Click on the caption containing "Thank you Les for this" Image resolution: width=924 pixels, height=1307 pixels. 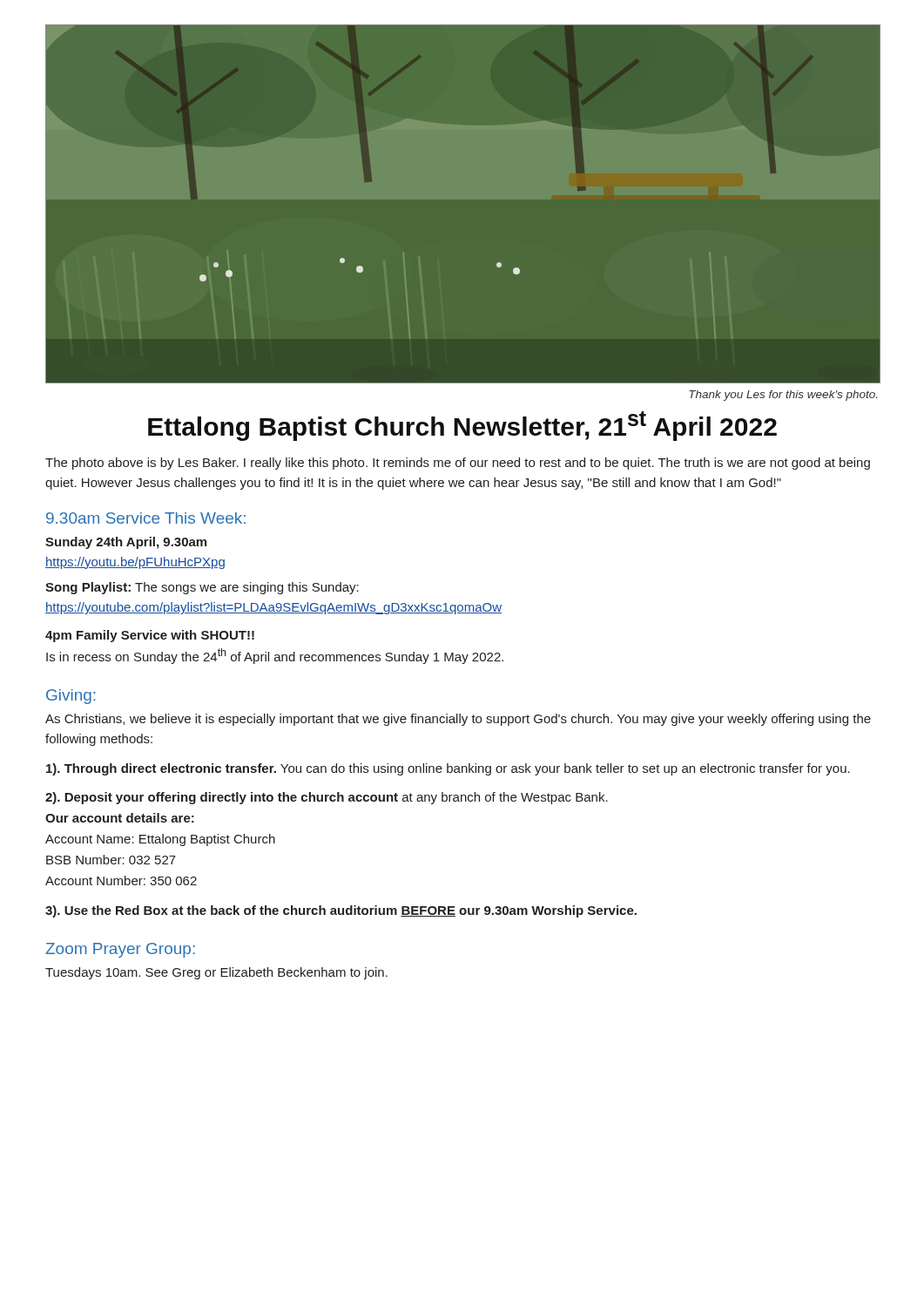click(784, 394)
